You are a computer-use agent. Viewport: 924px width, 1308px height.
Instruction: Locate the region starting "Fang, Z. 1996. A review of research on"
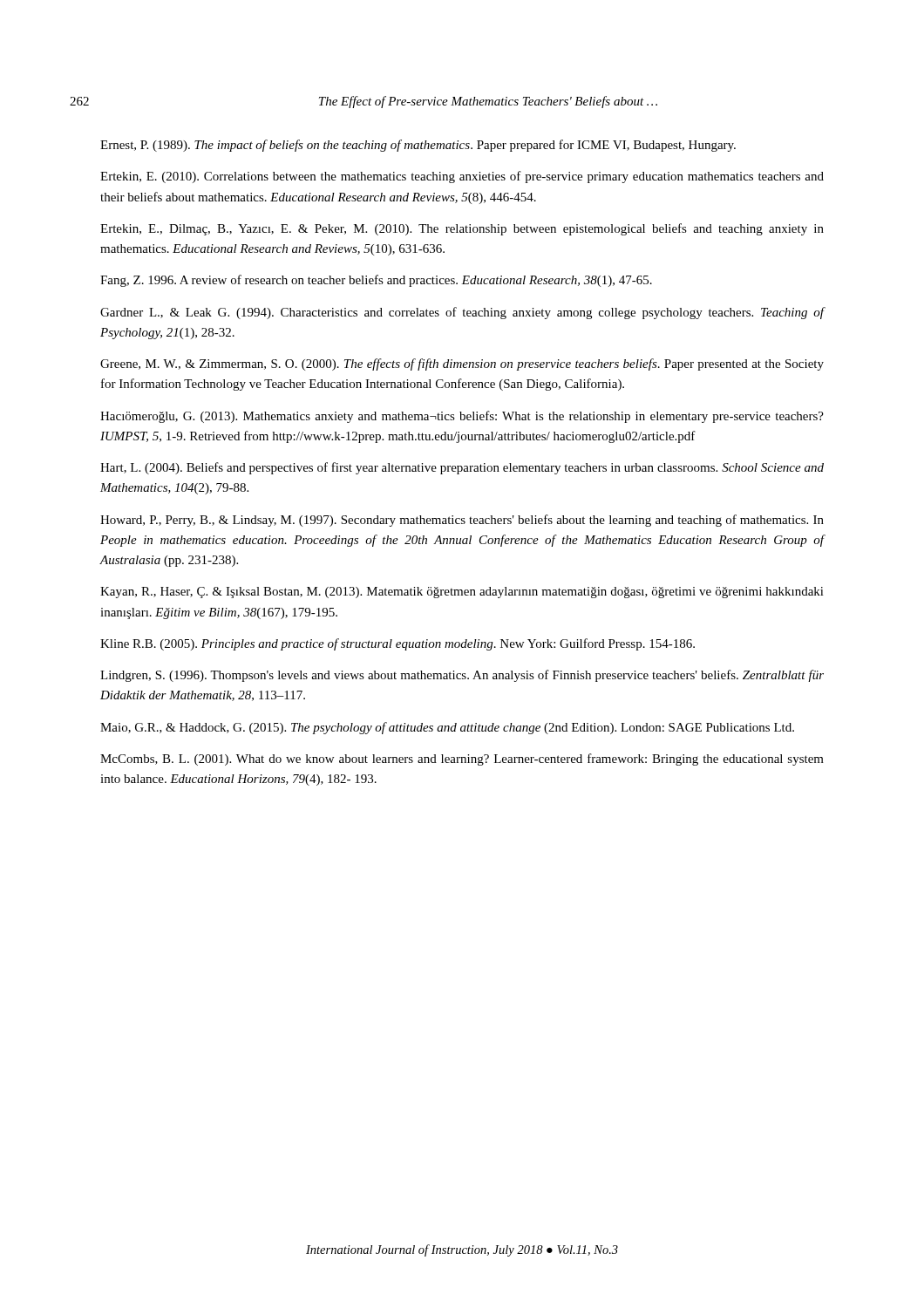pos(376,280)
